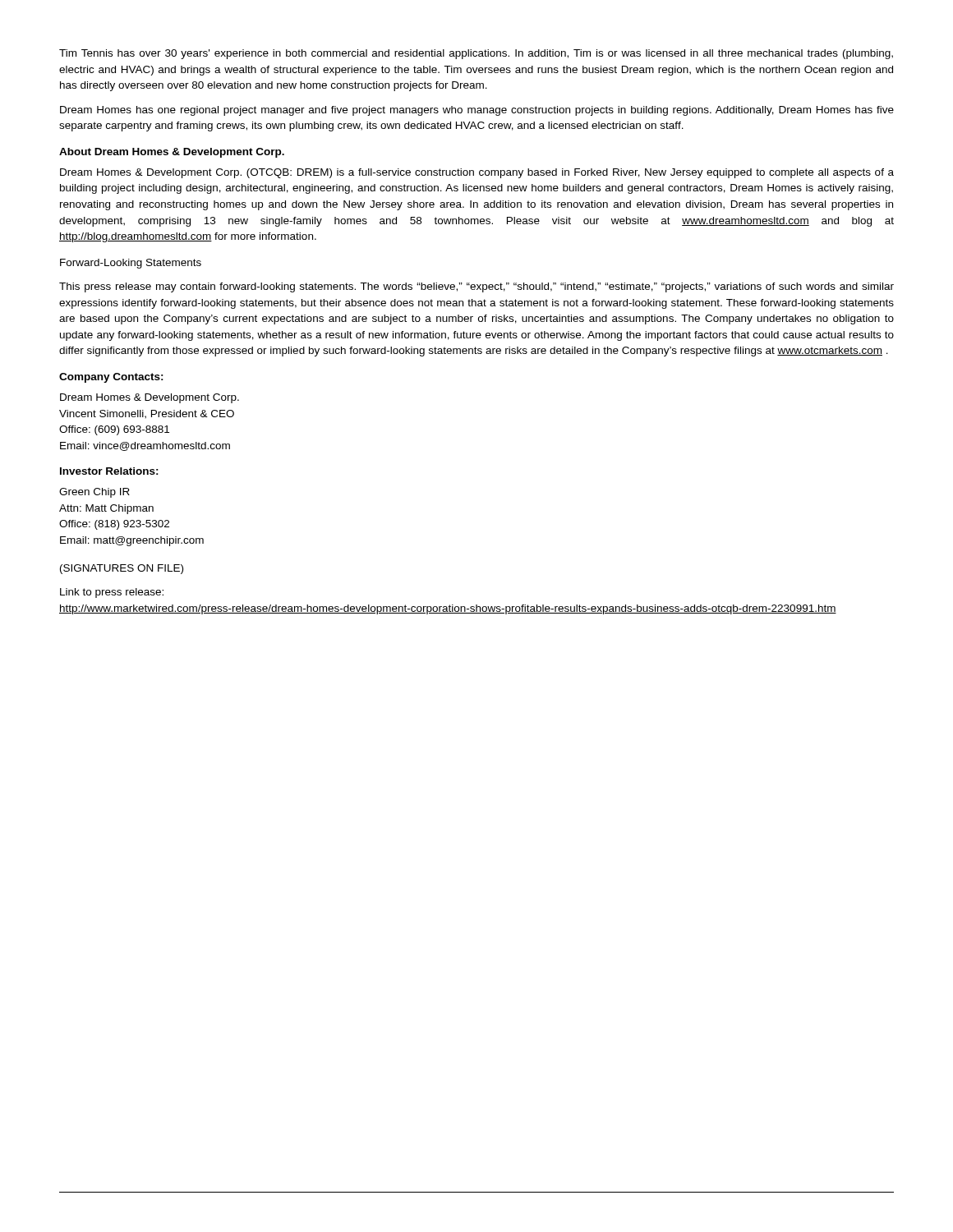Viewport: 953px width, 1232px height.
Task: Where is the section header that starts "About Dream Homes &"?
Action: (x=172, y=151)
